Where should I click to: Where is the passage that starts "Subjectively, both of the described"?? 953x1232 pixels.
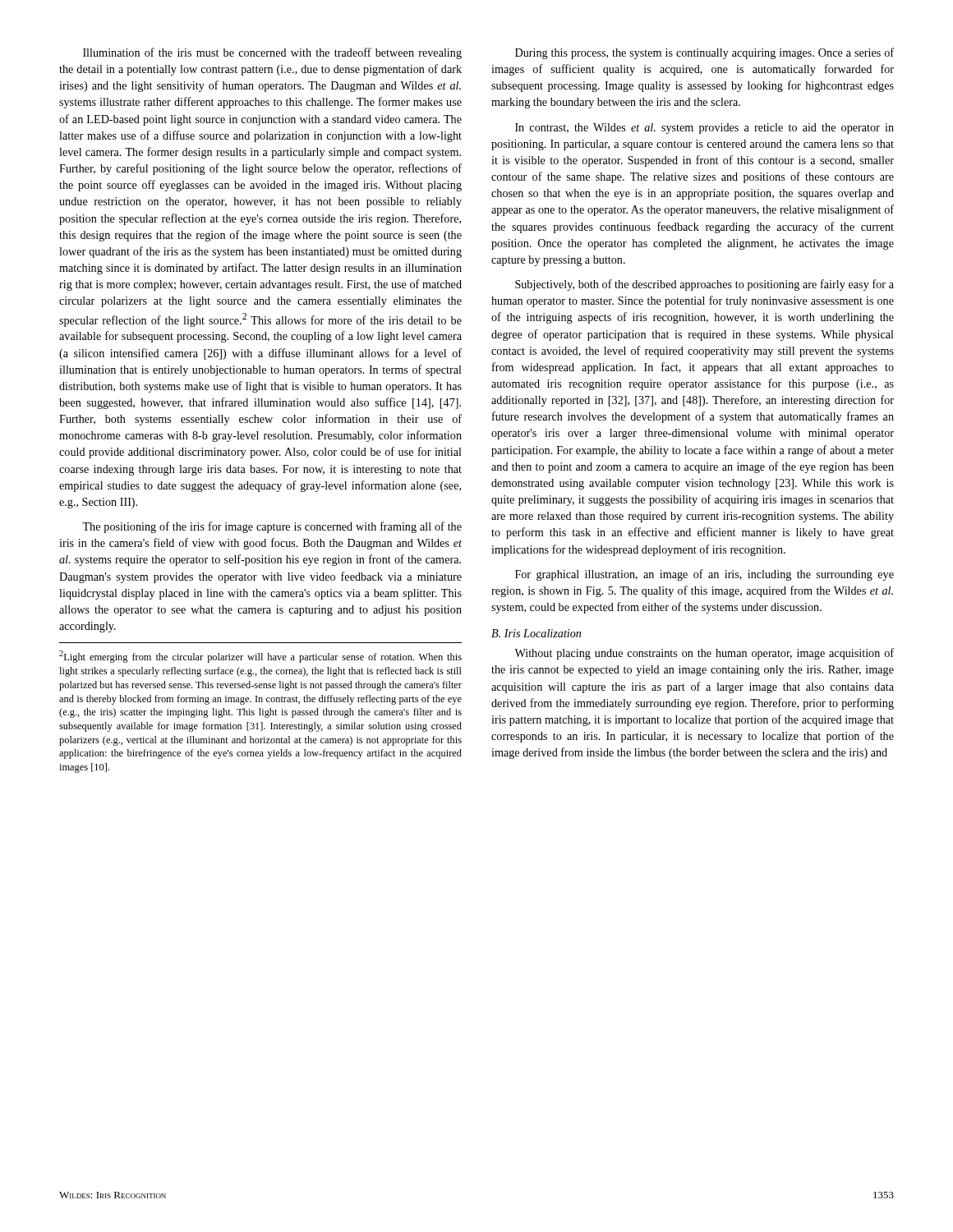click(x=693, y=417)
